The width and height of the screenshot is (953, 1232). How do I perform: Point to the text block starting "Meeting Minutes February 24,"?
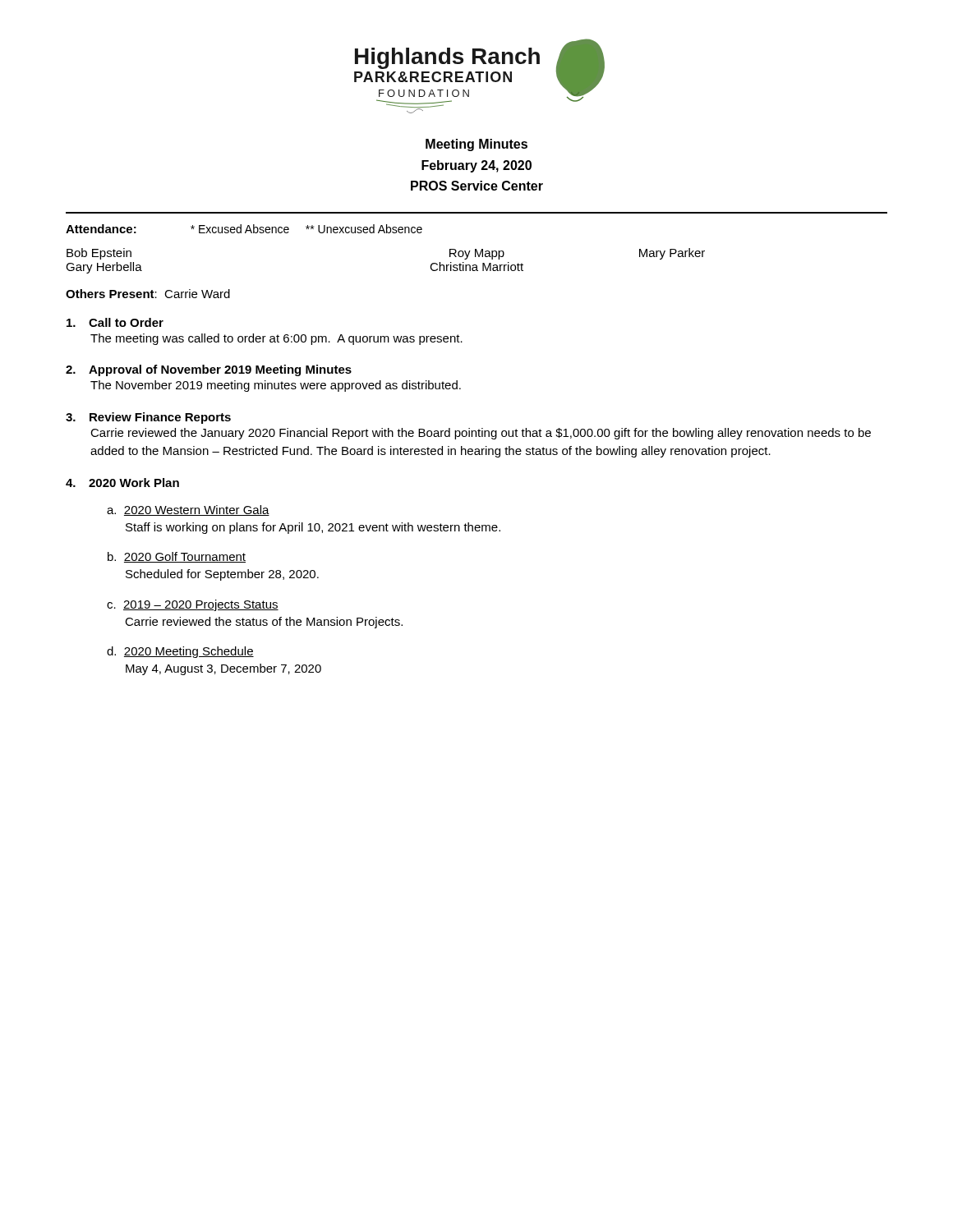click(476, 165)
